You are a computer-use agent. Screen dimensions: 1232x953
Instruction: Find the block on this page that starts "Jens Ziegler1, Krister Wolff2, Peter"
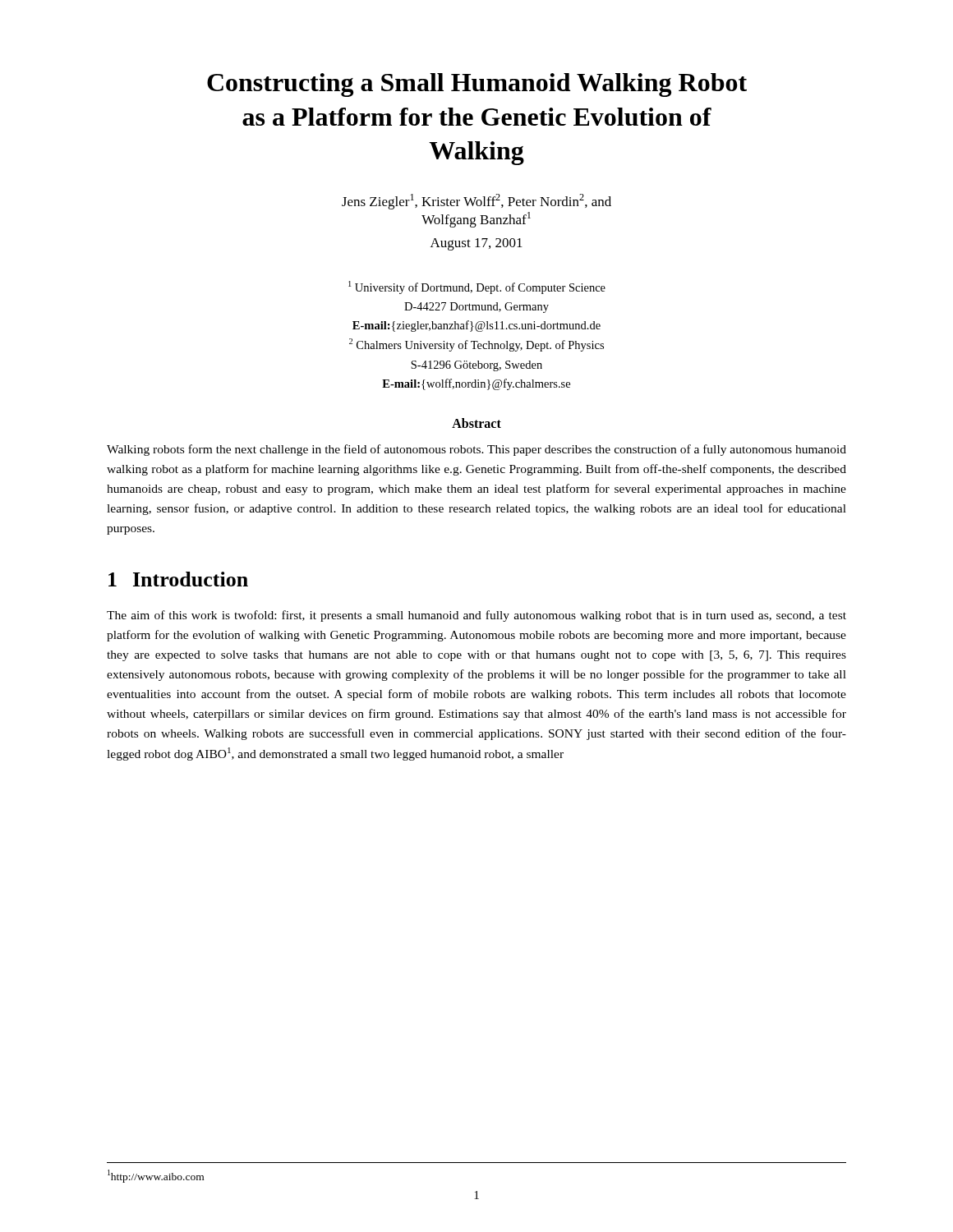(x=476, y=209)
